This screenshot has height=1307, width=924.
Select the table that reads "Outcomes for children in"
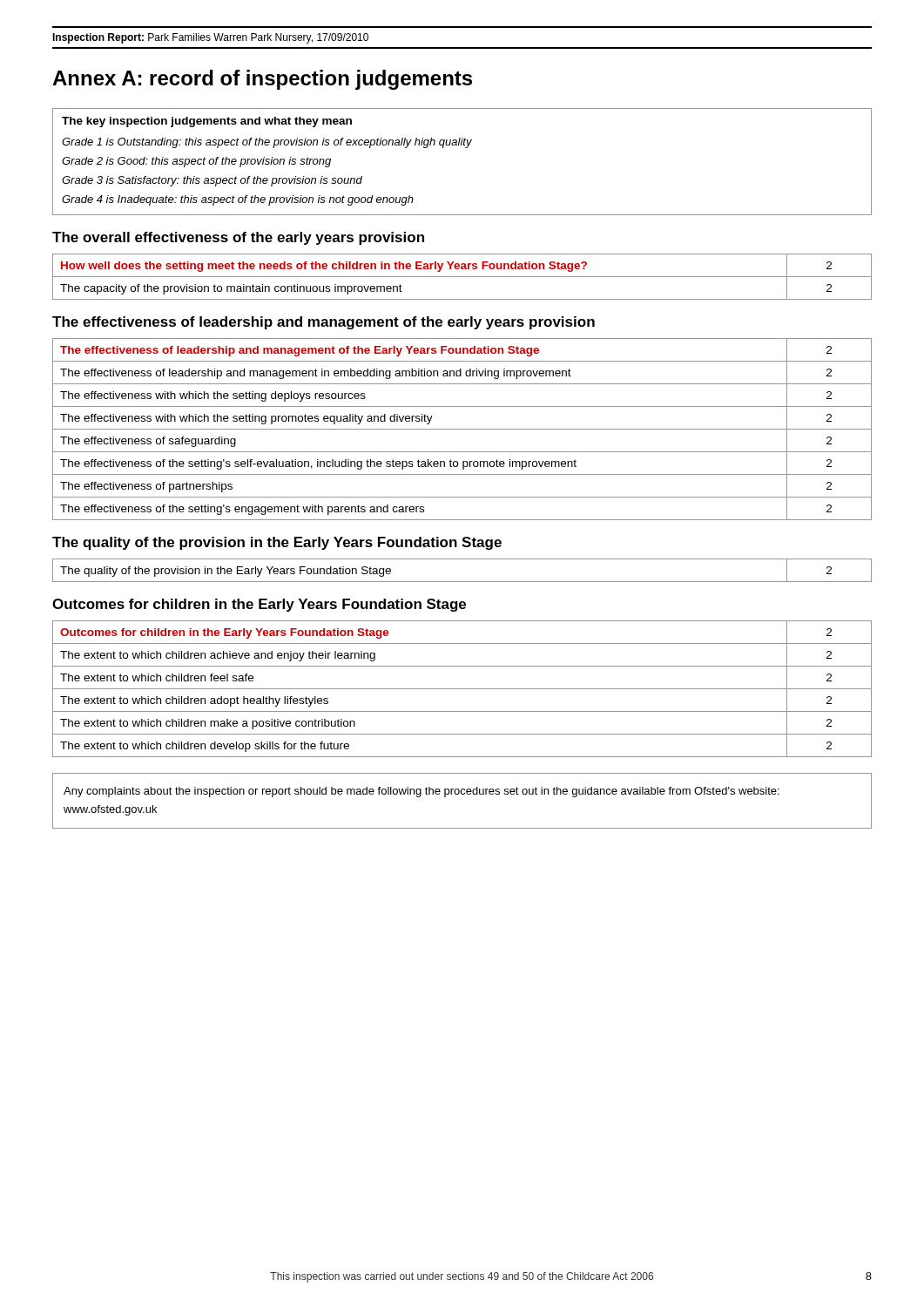(462, 689)
